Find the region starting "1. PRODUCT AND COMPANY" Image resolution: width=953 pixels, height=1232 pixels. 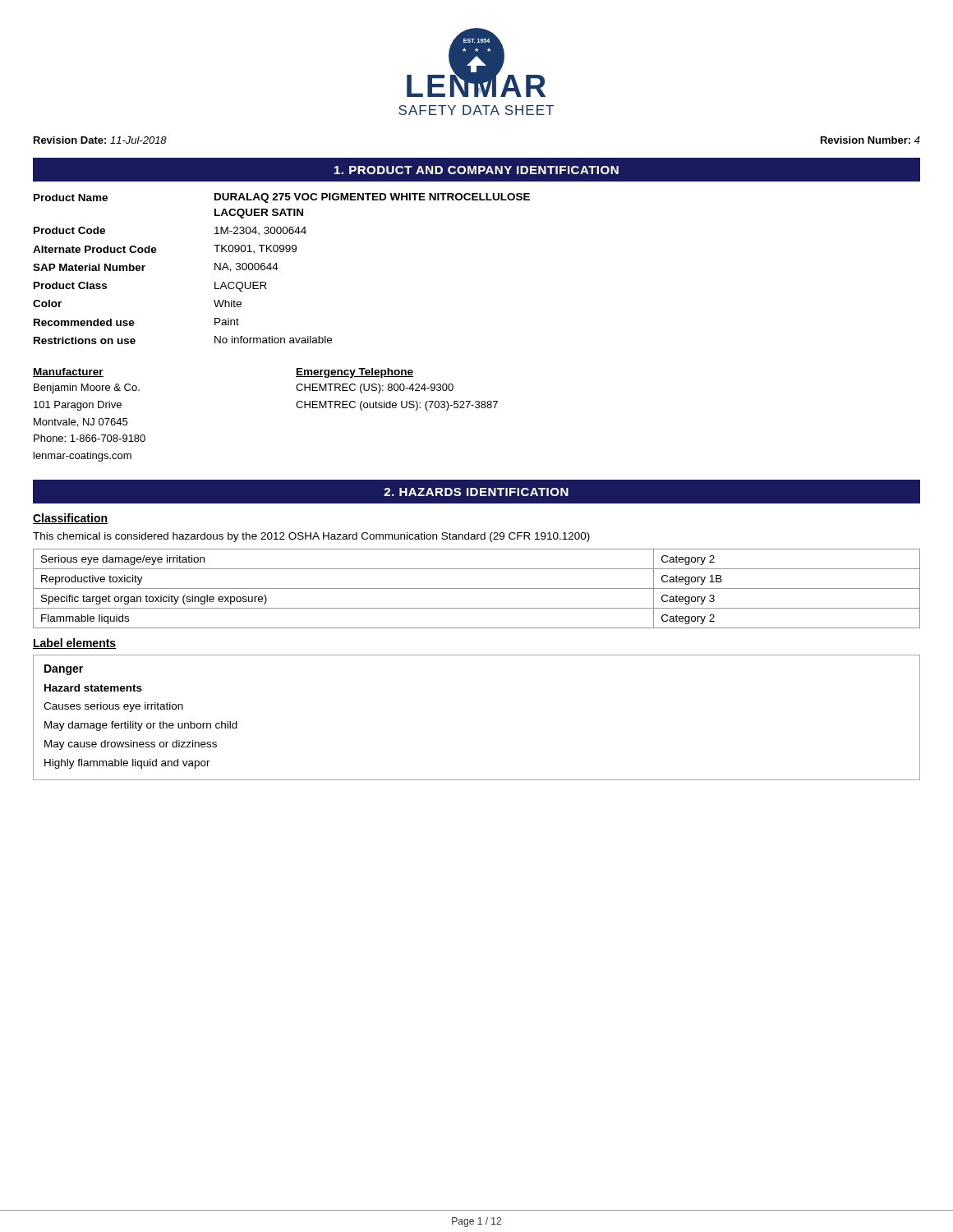click(476, 170)
